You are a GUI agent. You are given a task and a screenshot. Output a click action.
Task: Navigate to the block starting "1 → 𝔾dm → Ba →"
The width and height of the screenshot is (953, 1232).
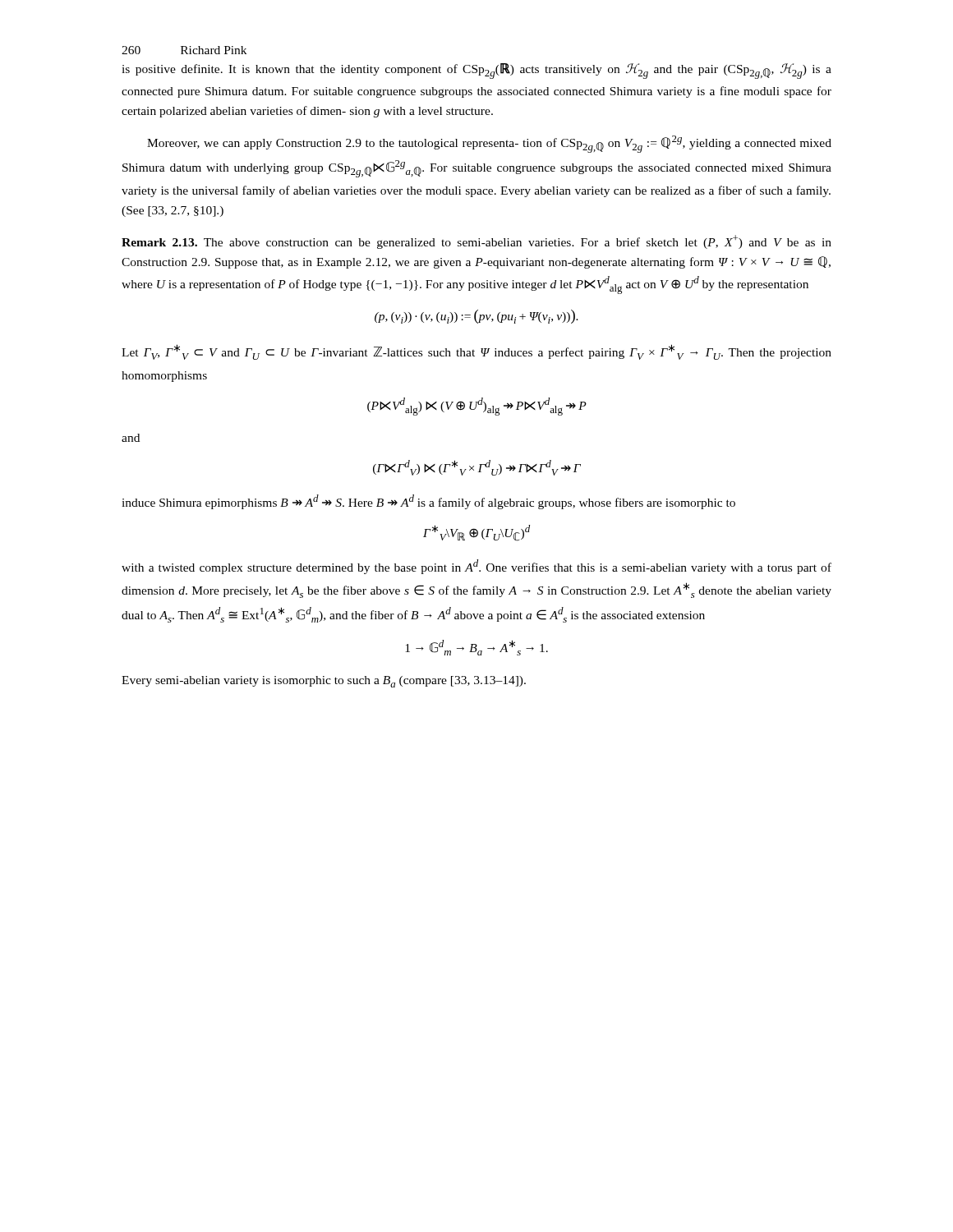point(476,648)
